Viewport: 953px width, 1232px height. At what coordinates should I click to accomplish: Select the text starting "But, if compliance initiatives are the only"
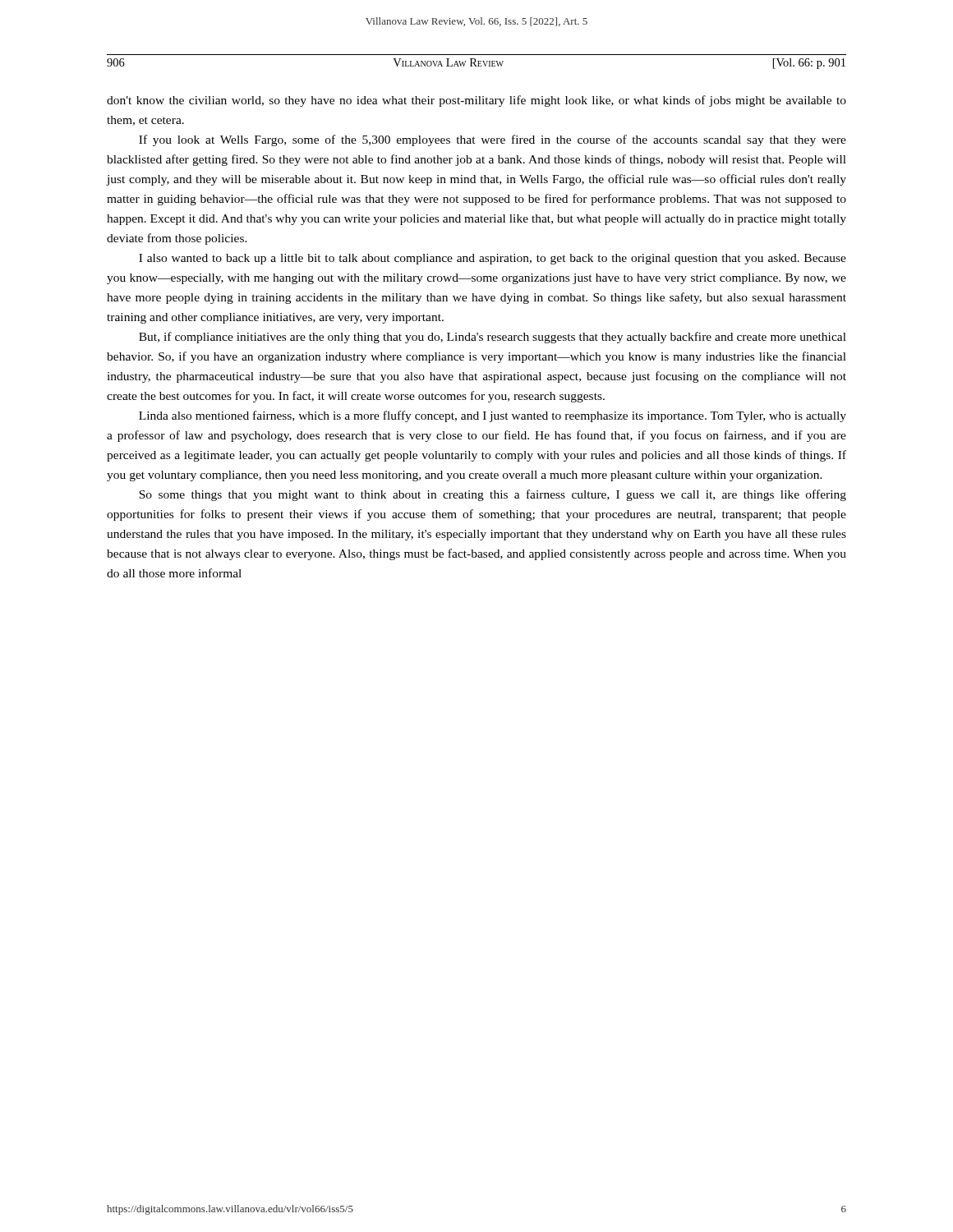pyautogui.click(x=476, y=367)
